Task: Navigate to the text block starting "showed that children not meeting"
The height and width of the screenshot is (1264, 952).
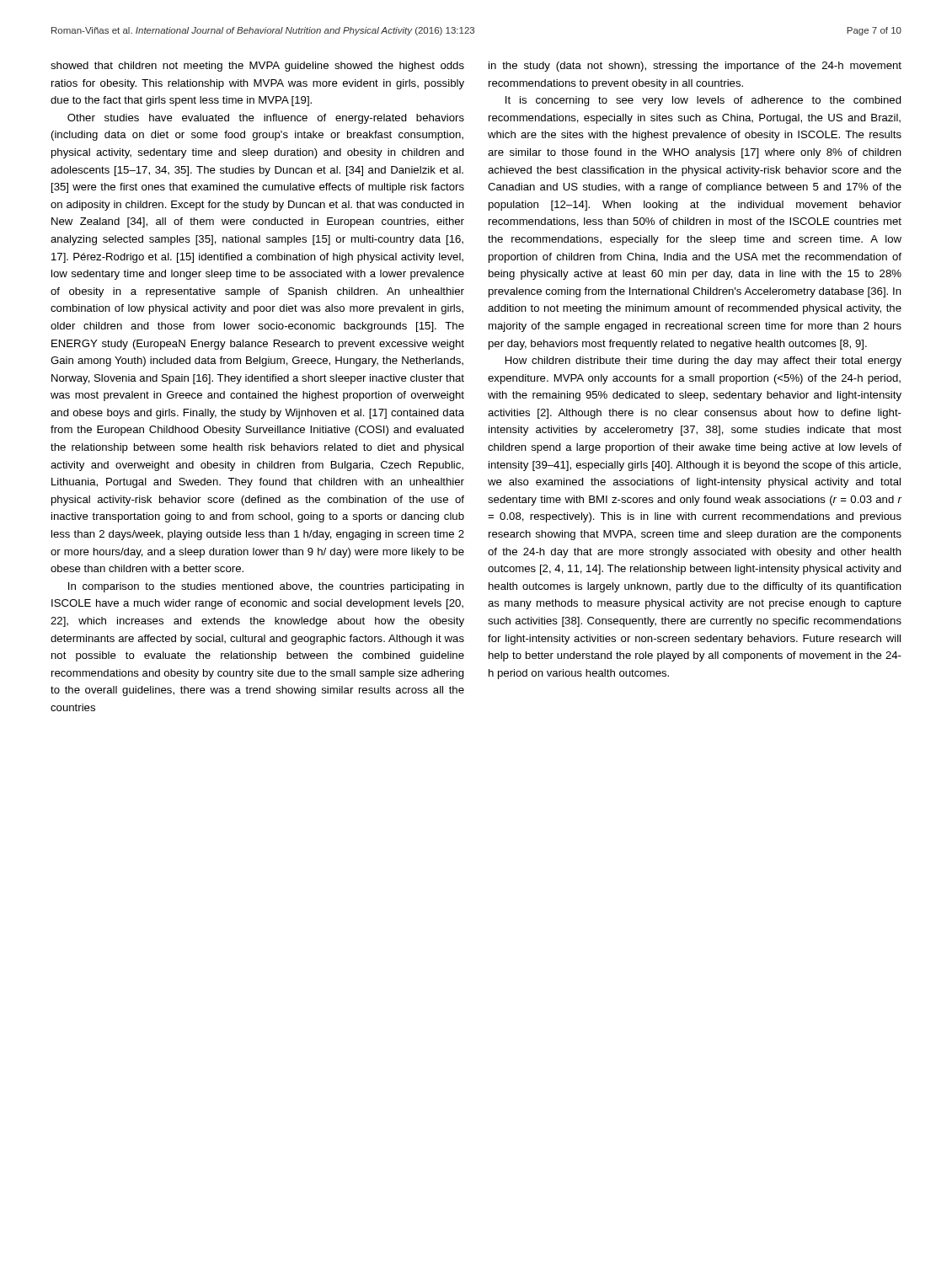Action: [x=257, y=387]
